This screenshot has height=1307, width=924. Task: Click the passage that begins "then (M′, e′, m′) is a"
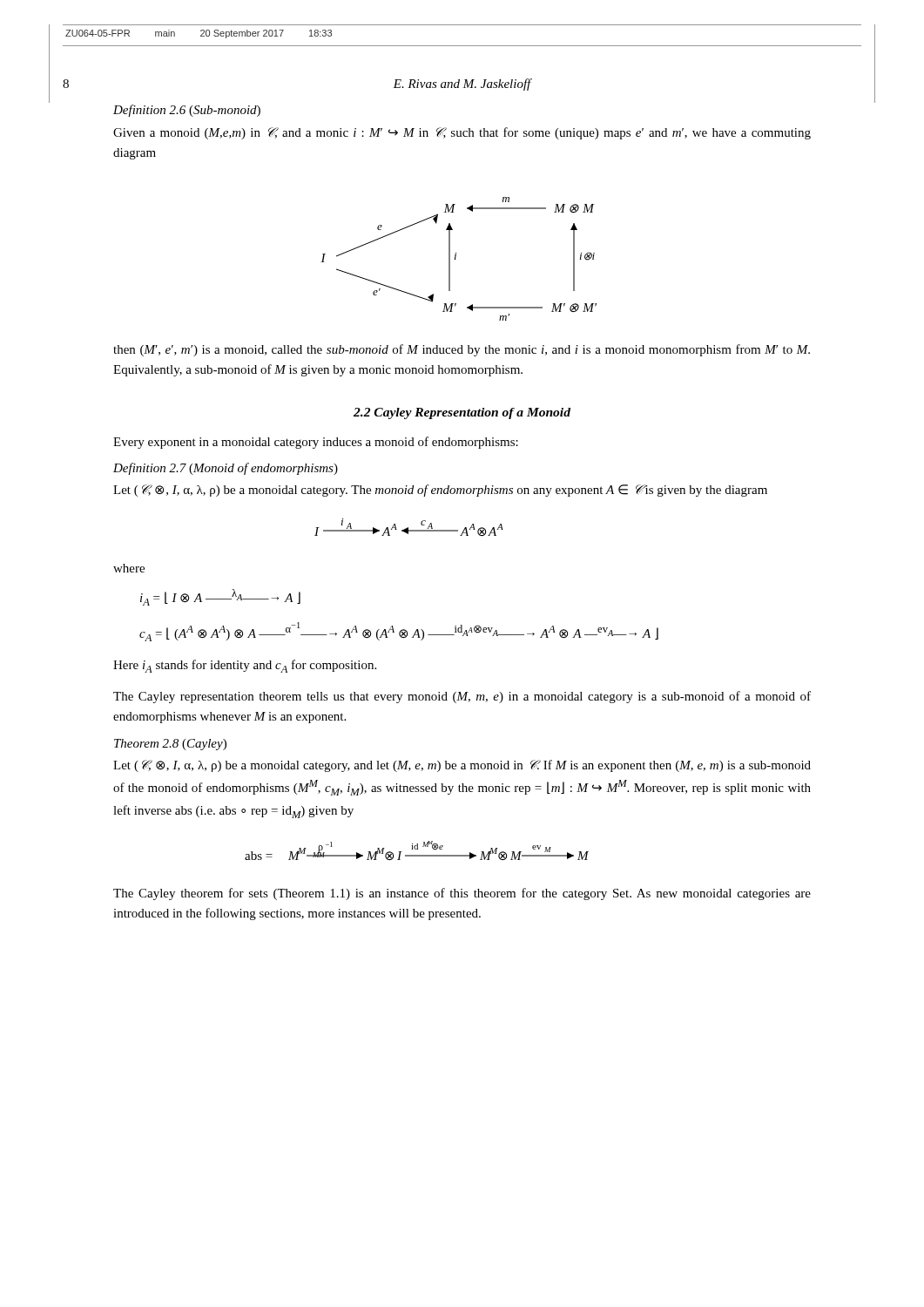pos(462,359)
